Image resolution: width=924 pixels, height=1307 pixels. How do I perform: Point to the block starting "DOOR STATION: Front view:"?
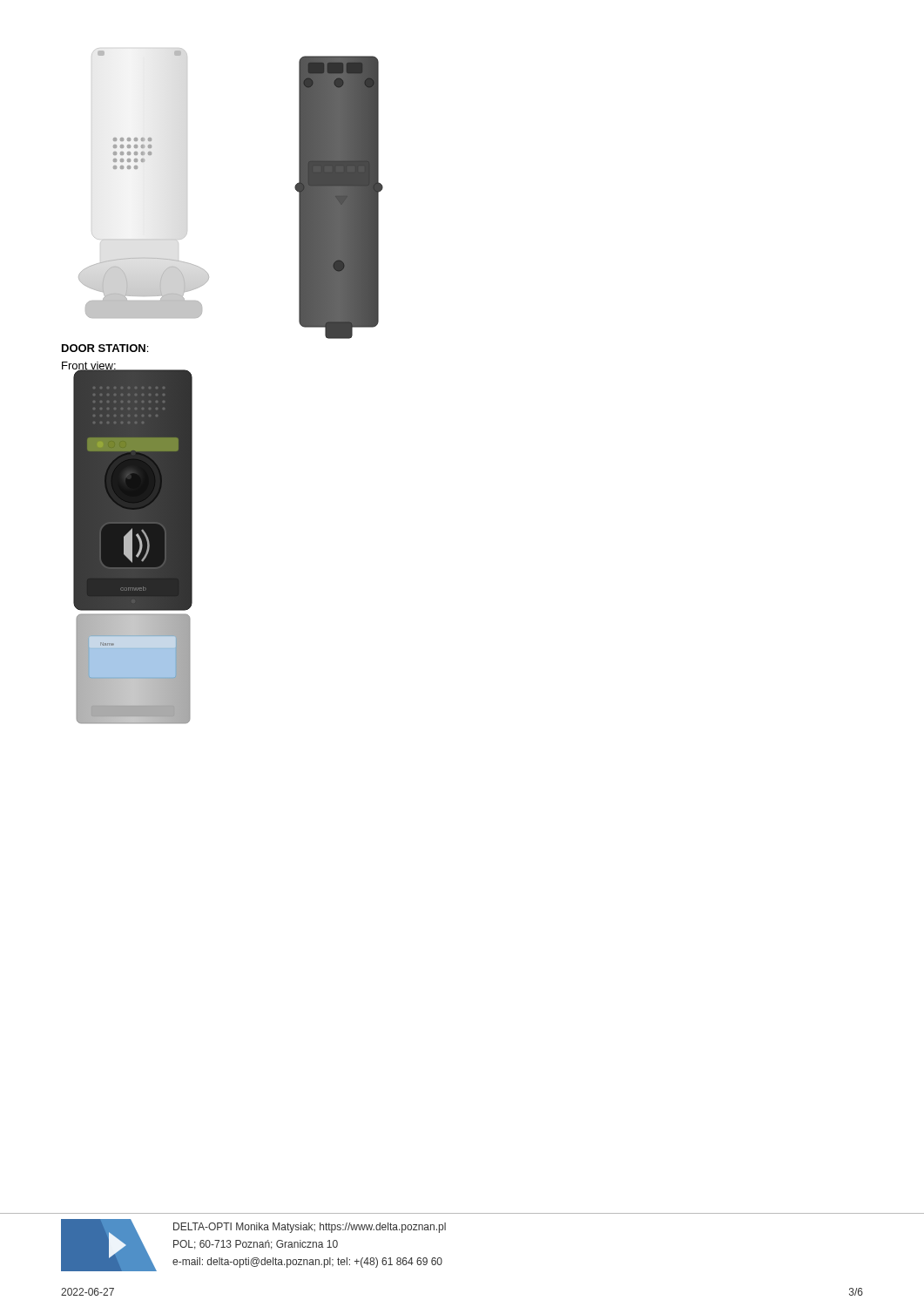[x=105, y=357]
